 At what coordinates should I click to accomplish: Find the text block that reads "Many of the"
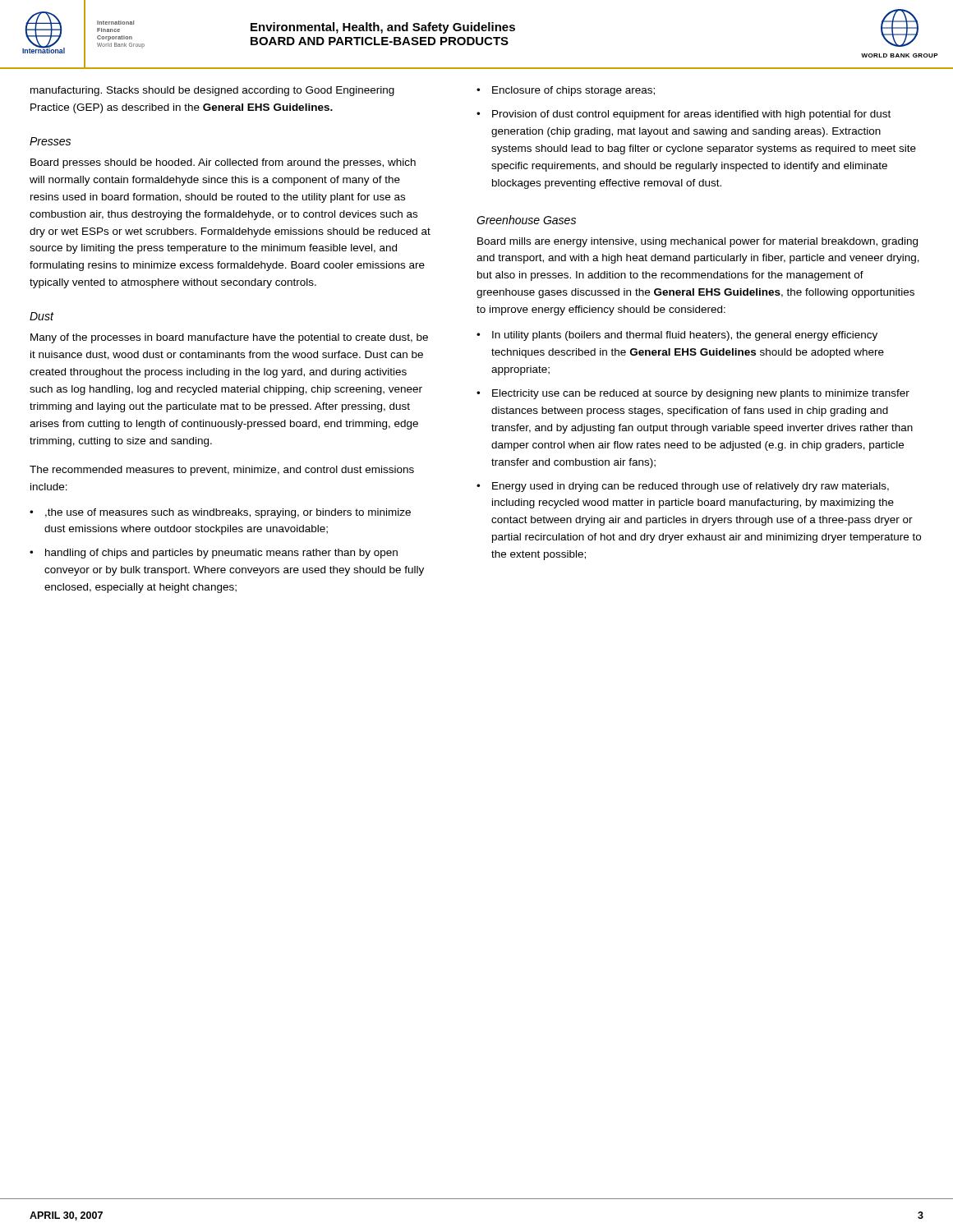(229, 389)
